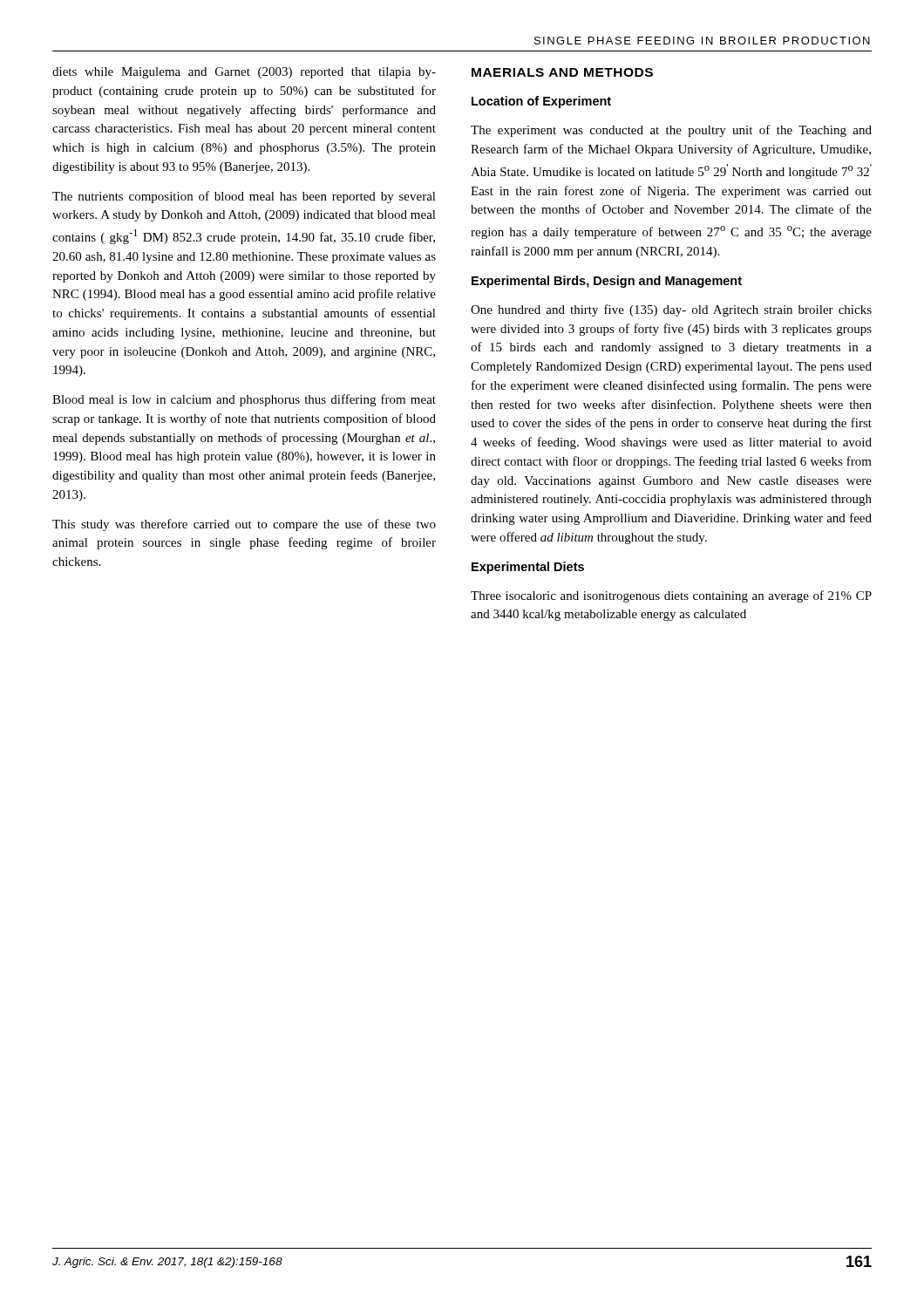Select the section header with the text "MAERIALS AND METHODS"
This screenshot has width=924, height=1308.
coord(562,72)
